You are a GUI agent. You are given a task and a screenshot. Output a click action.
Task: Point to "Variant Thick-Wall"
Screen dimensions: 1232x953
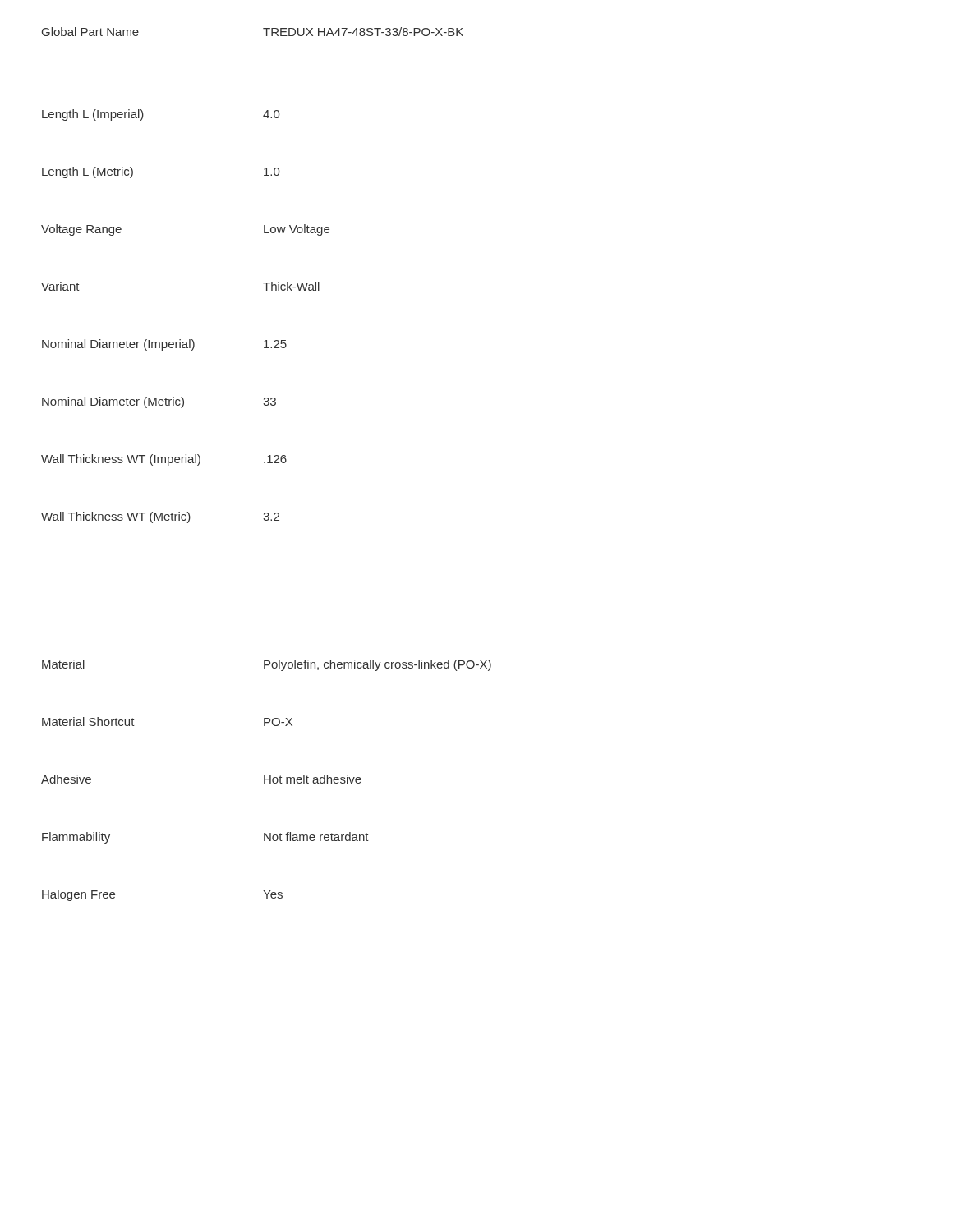point(60,286)
